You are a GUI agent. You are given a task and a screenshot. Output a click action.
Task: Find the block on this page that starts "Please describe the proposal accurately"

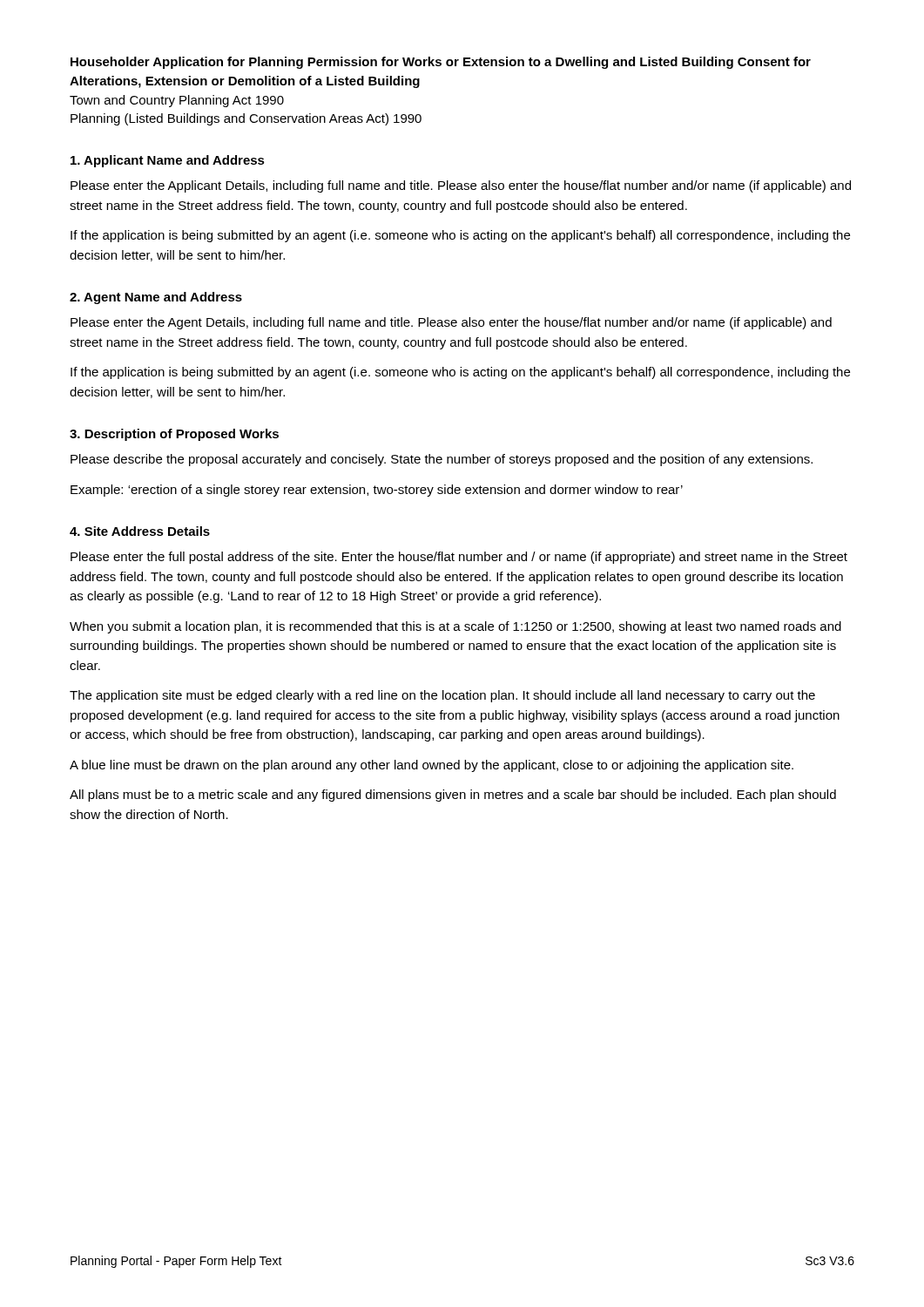click(442, 459)
